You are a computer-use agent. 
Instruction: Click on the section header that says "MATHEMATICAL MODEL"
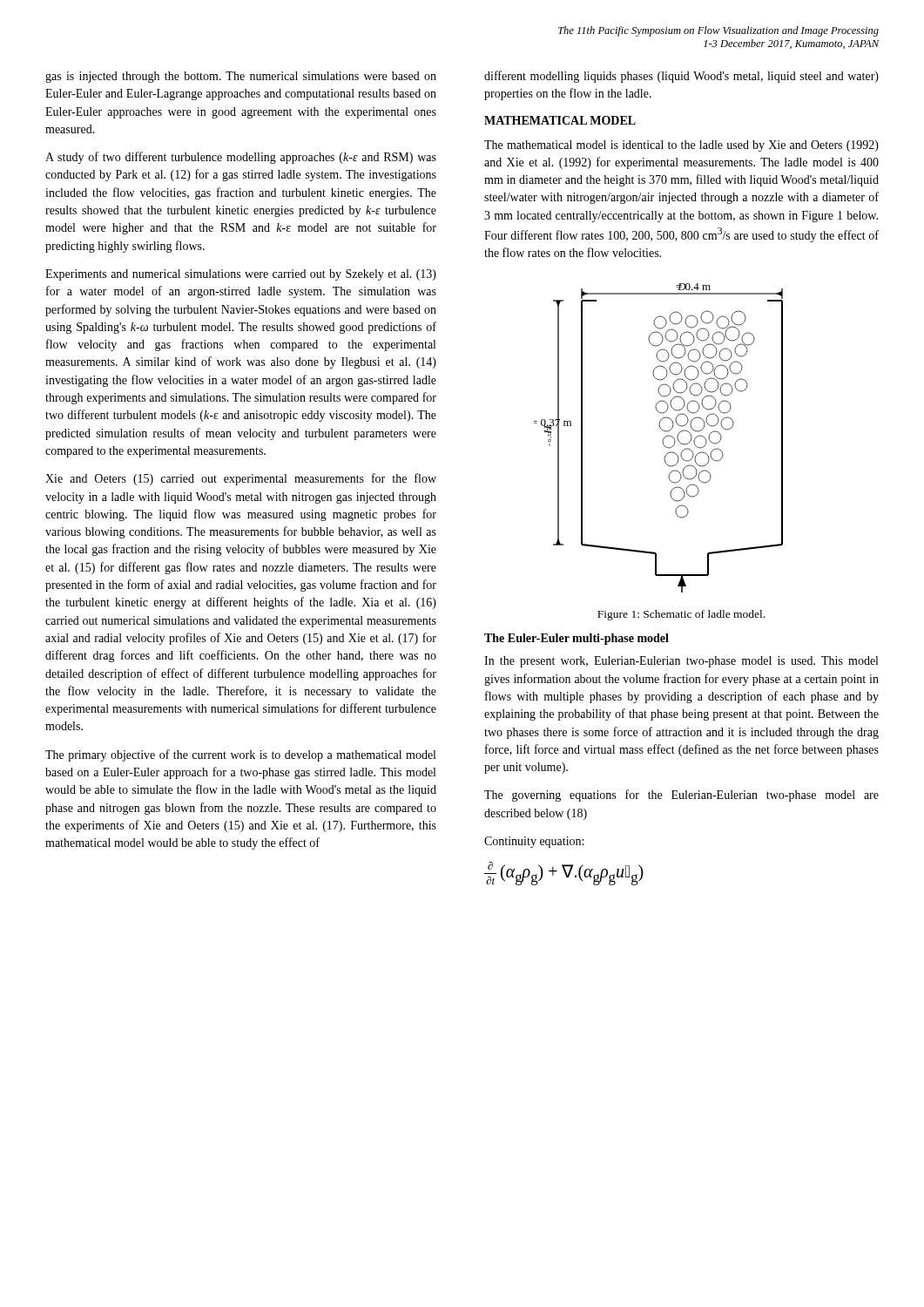[x=560, y=120]
